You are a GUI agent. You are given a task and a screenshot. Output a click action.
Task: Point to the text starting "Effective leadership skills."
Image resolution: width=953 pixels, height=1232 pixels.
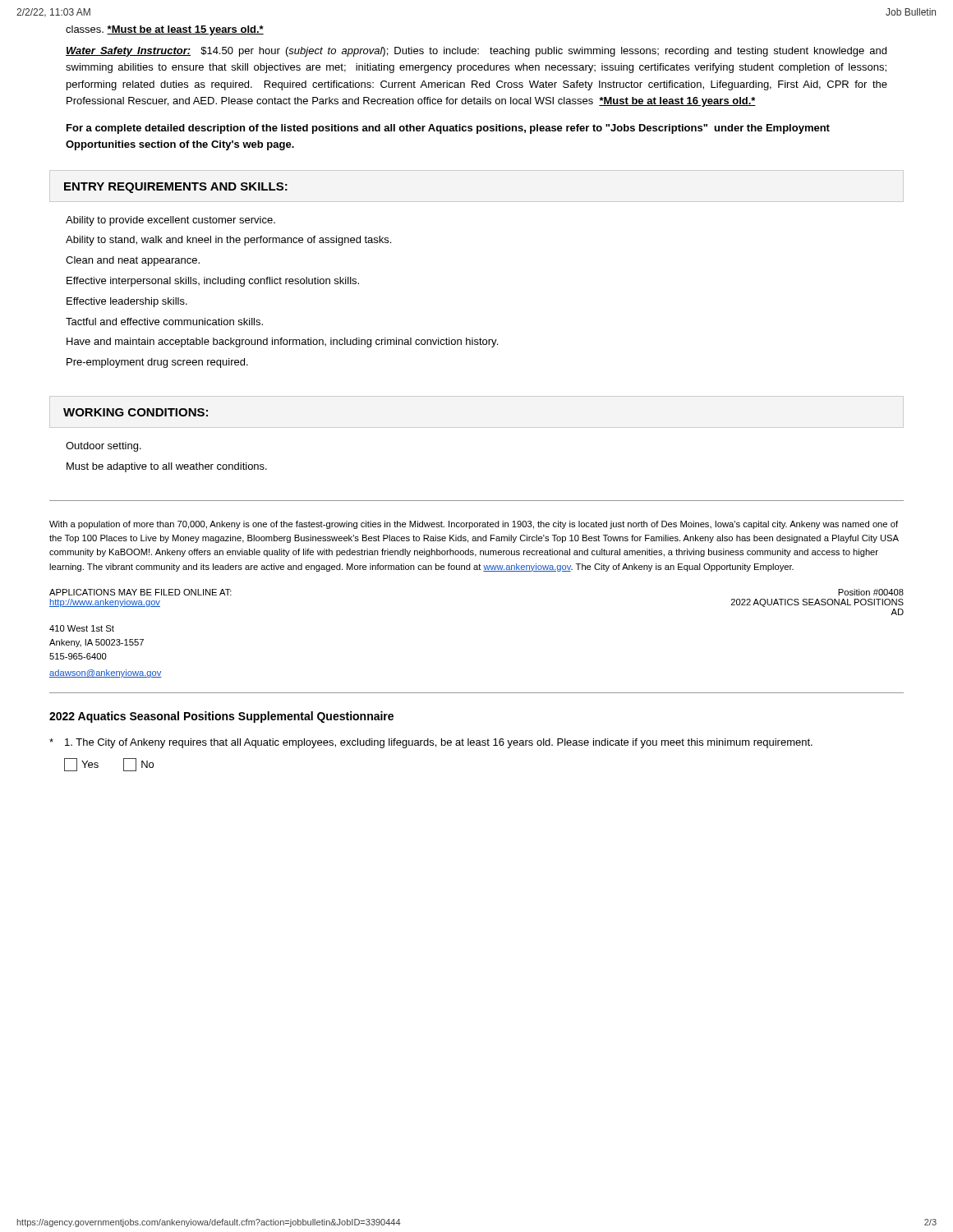coord(127,301)
